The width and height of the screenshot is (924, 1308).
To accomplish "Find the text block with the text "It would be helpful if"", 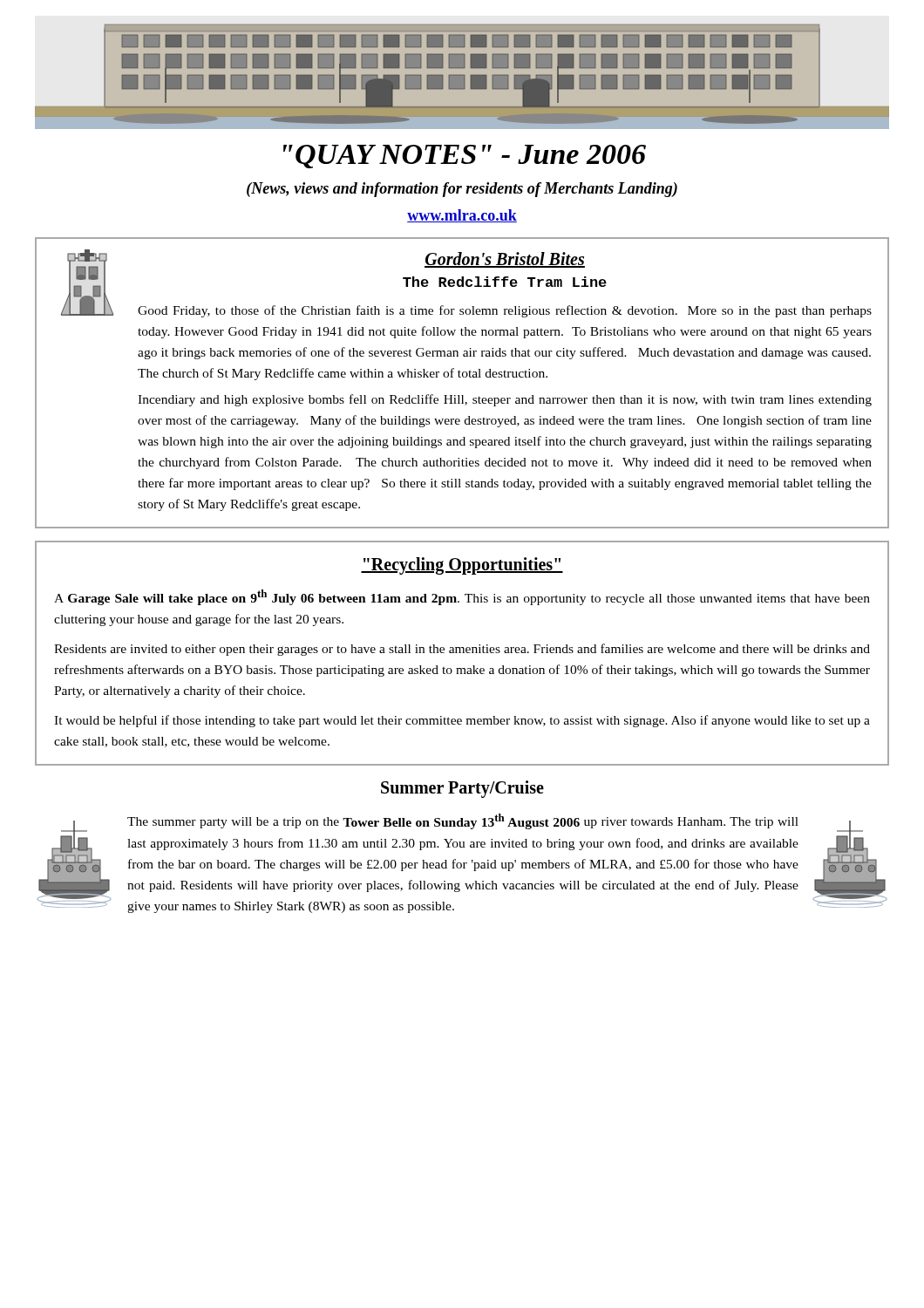I will [x=462, y=731].
